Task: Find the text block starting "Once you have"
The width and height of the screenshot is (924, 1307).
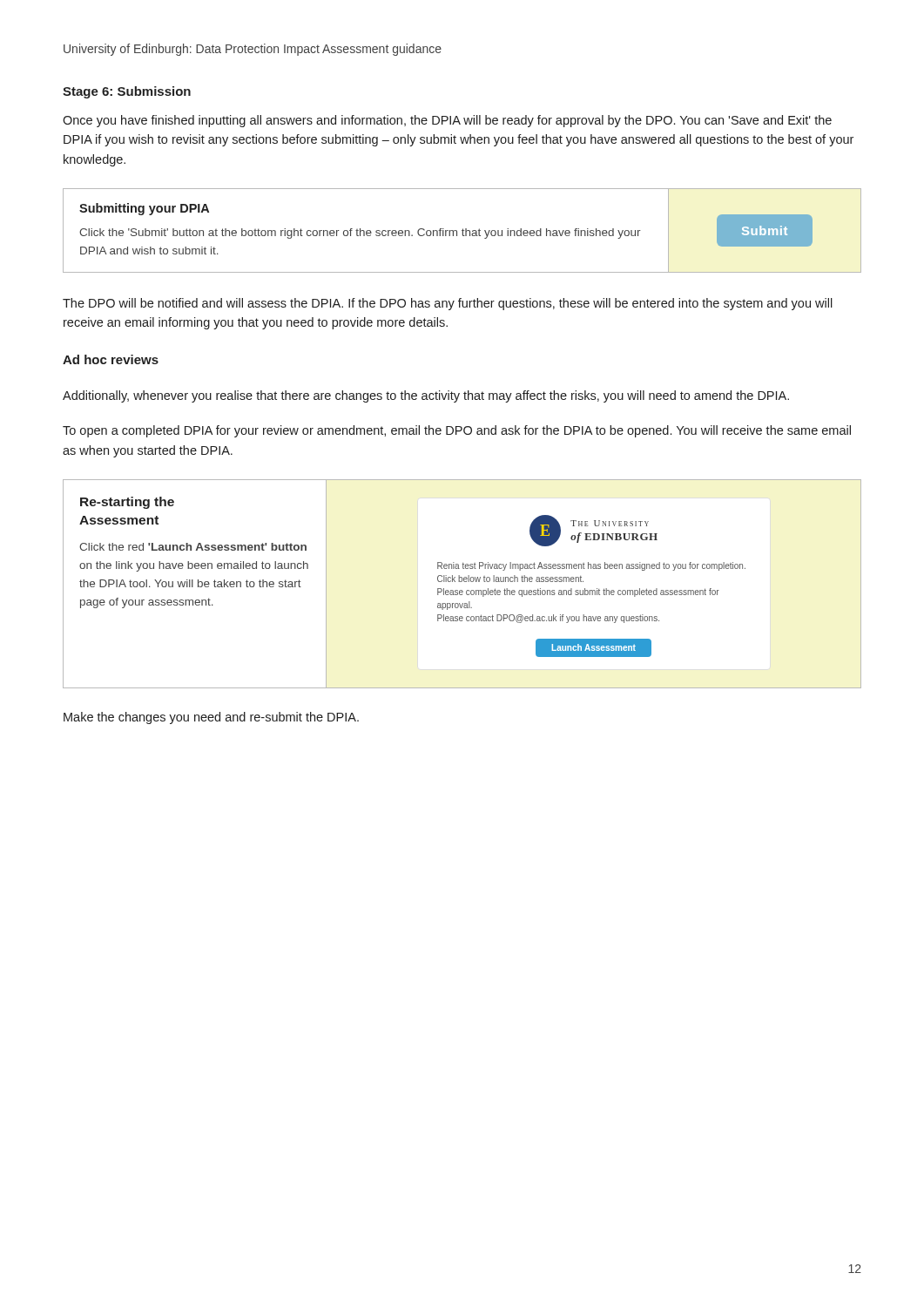Action: [x=458, y=140]
